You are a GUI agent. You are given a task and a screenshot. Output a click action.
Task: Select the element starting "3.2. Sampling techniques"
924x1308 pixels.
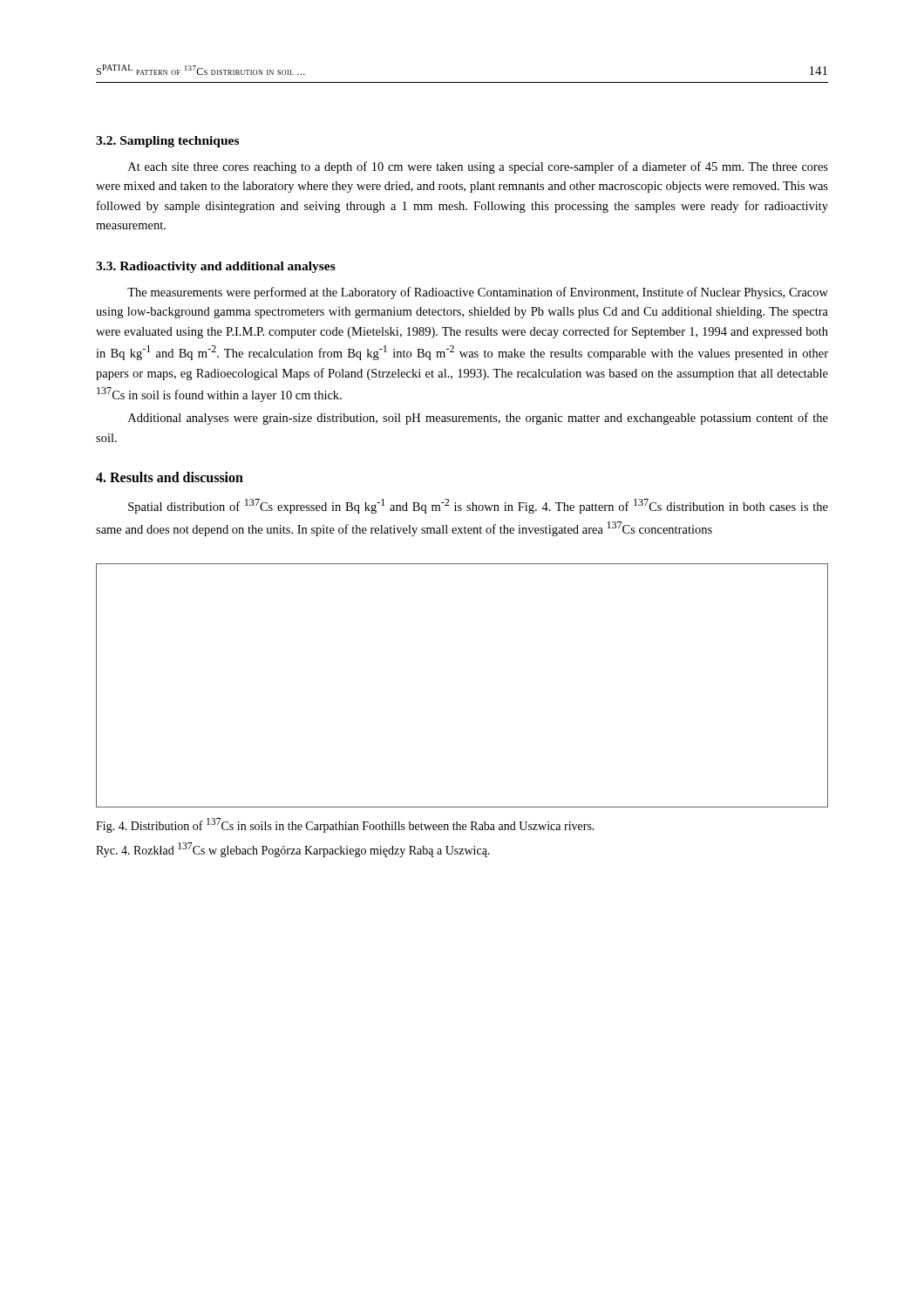(168, 140)
